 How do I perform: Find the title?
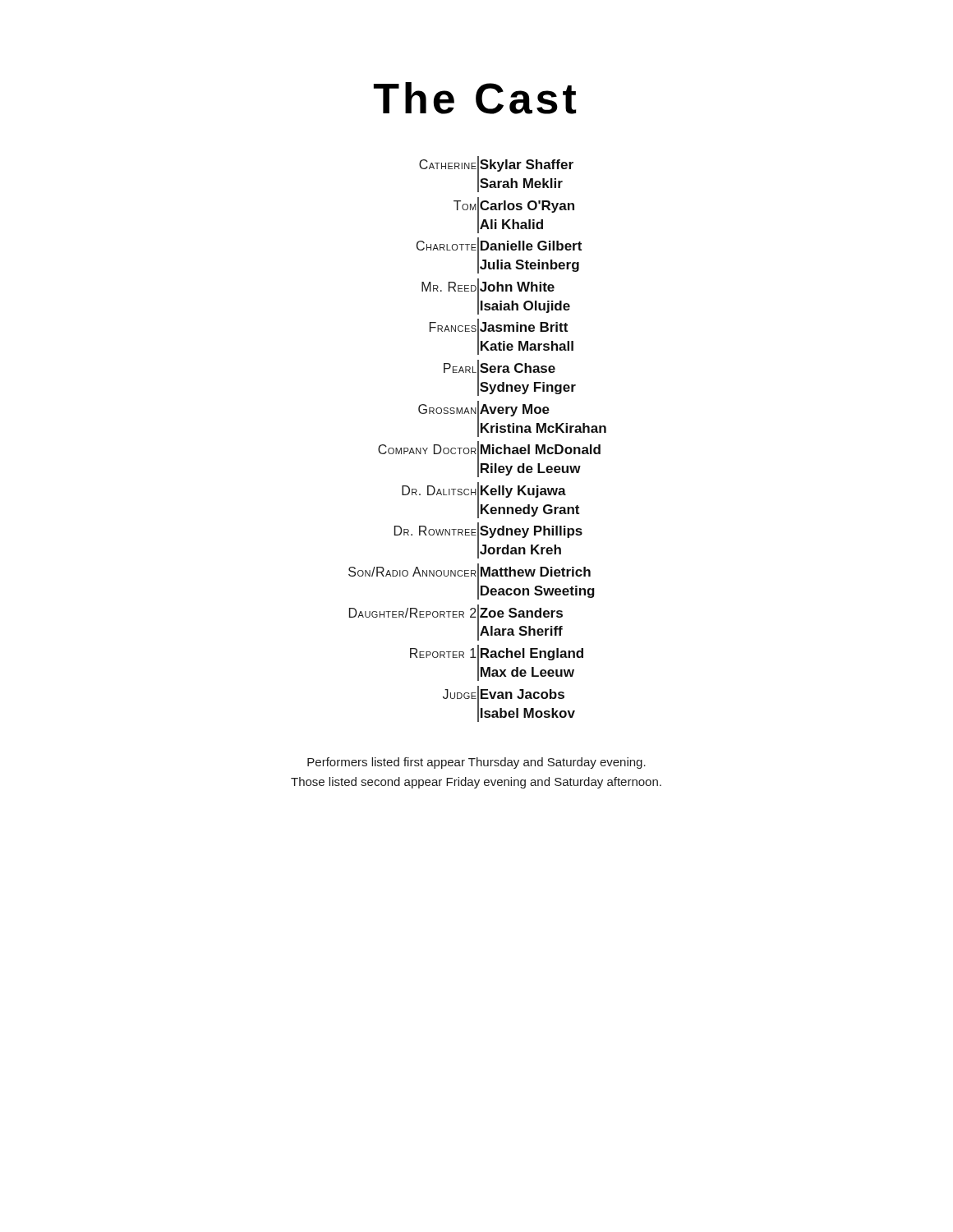tap(476, 99)
